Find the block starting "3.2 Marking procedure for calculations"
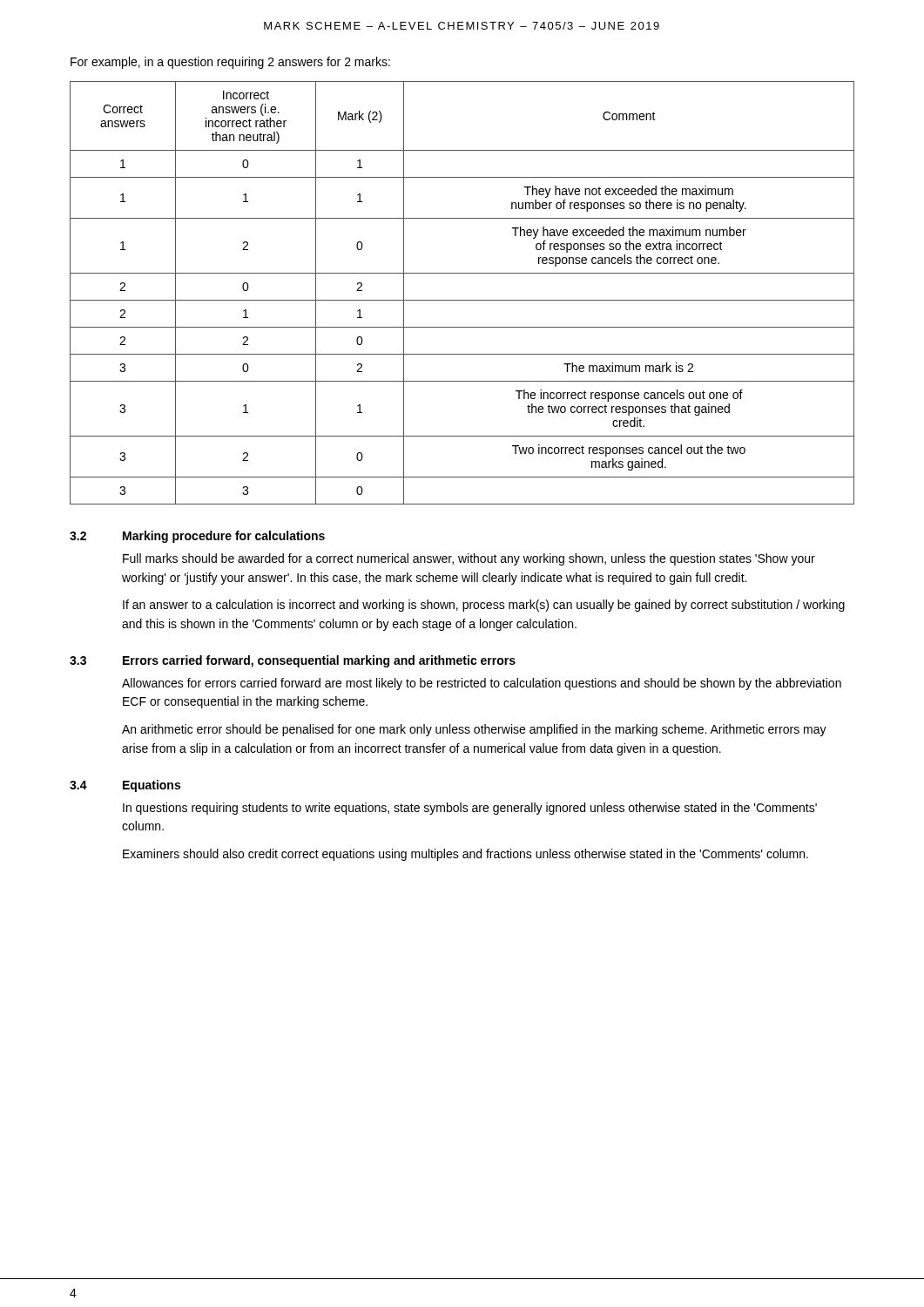This screenshot has height=1307, width=924. tap(197, 536)
